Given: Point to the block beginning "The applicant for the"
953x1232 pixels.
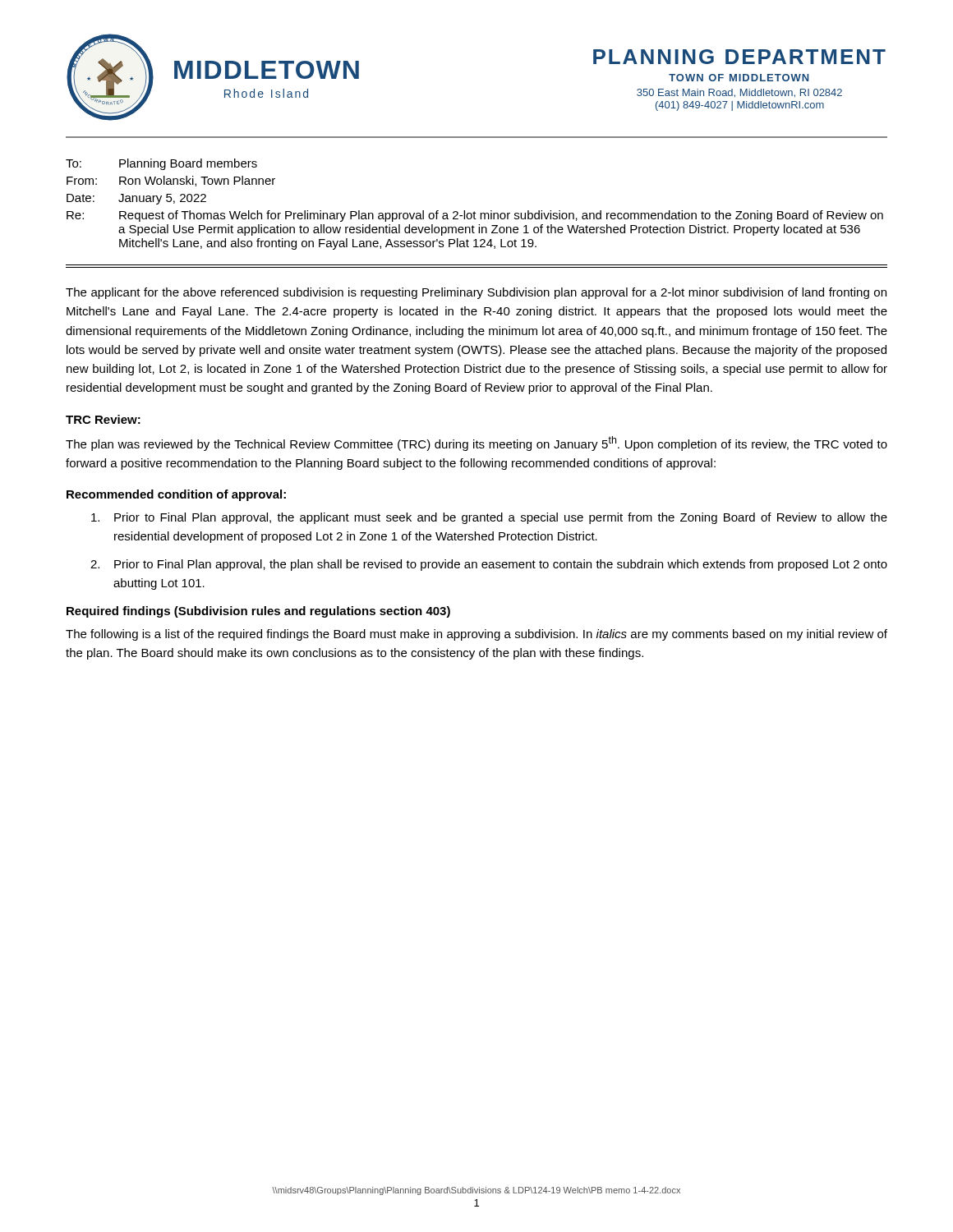Looking at the screenshot, I should (x=476, y=340).
